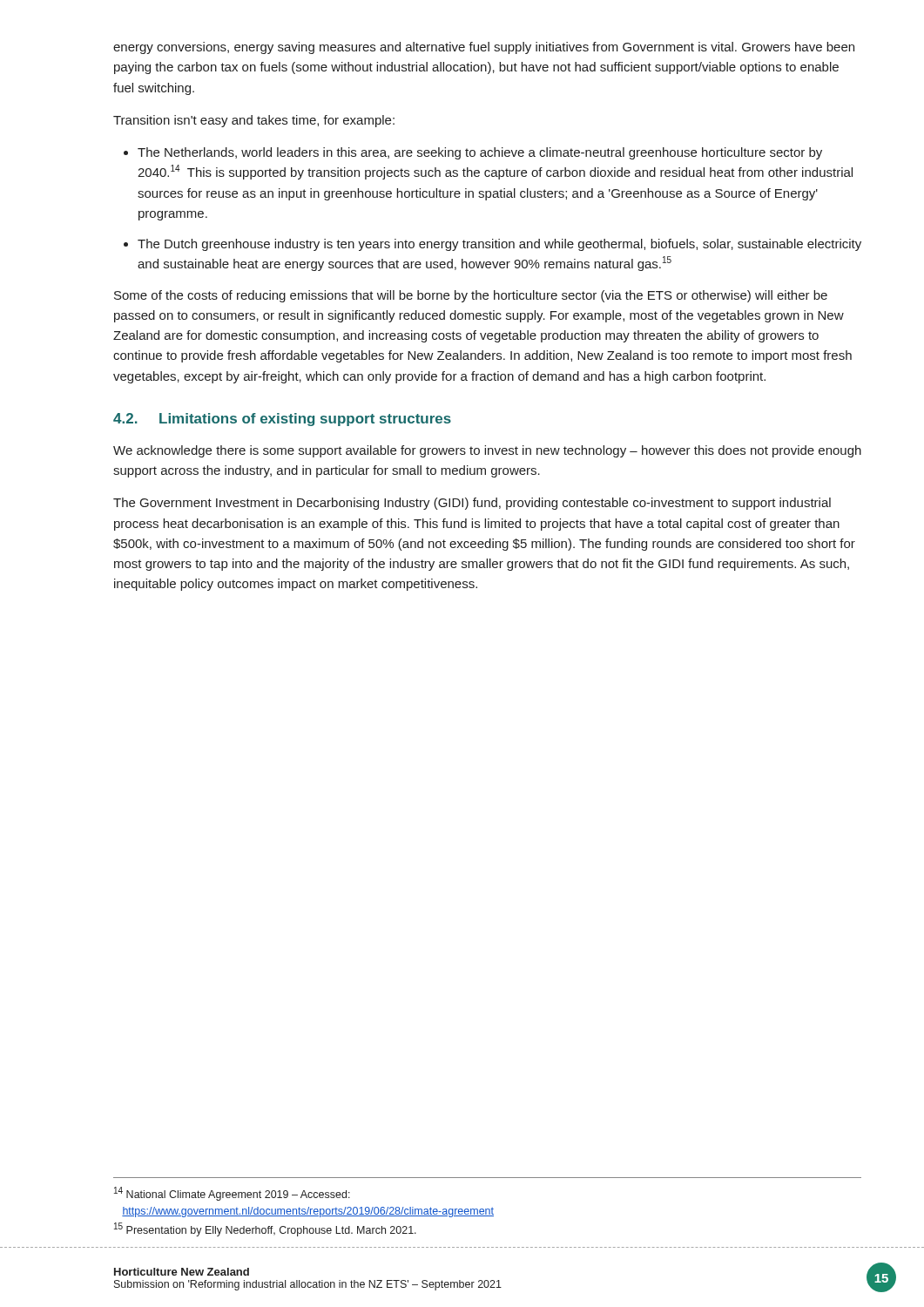Click on the text block containing "energy conversions, energy saving"
924x1307 pixels.
pos(484,67)
